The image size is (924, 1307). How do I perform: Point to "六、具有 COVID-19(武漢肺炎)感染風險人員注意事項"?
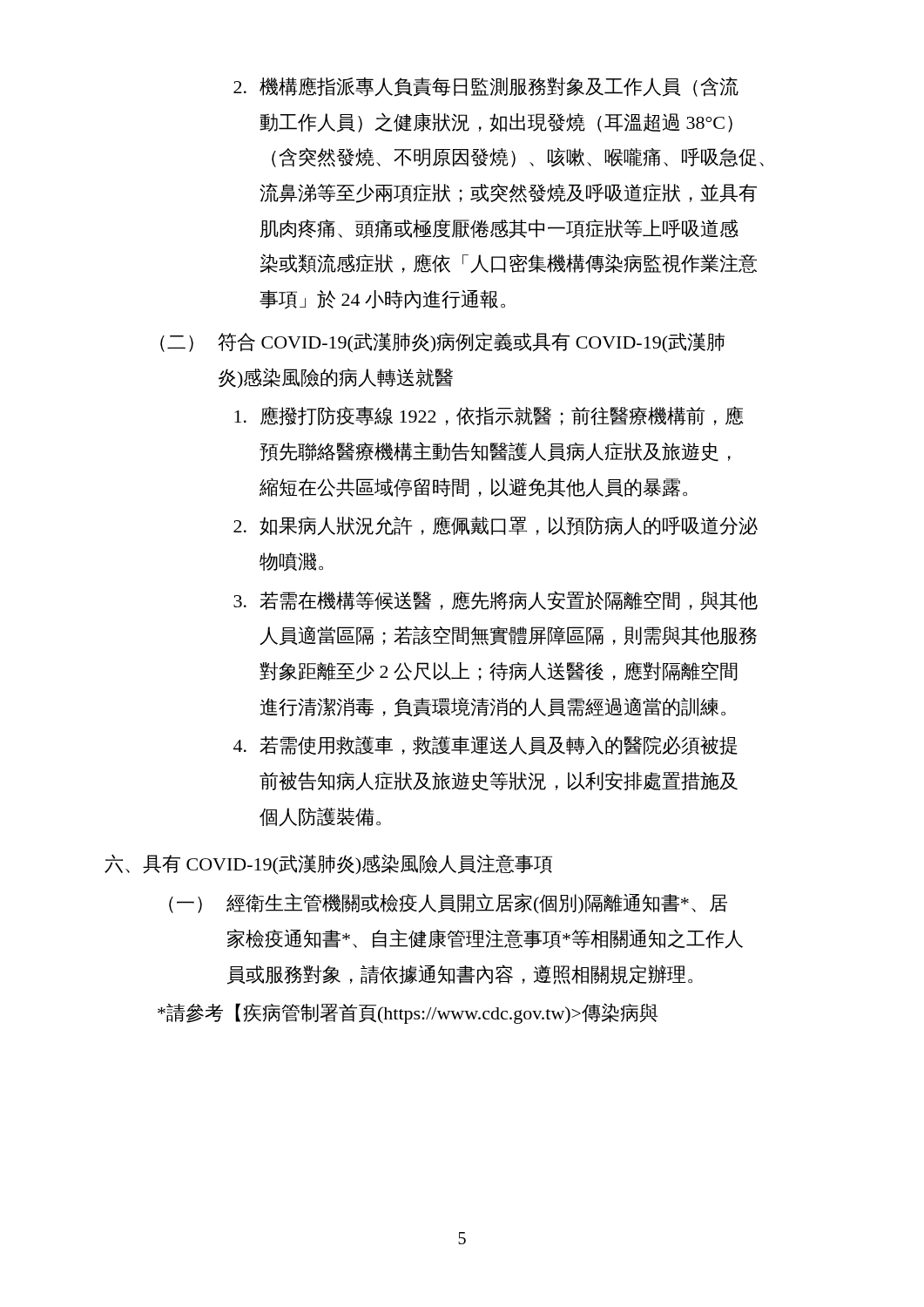click(x=462, y=865)
